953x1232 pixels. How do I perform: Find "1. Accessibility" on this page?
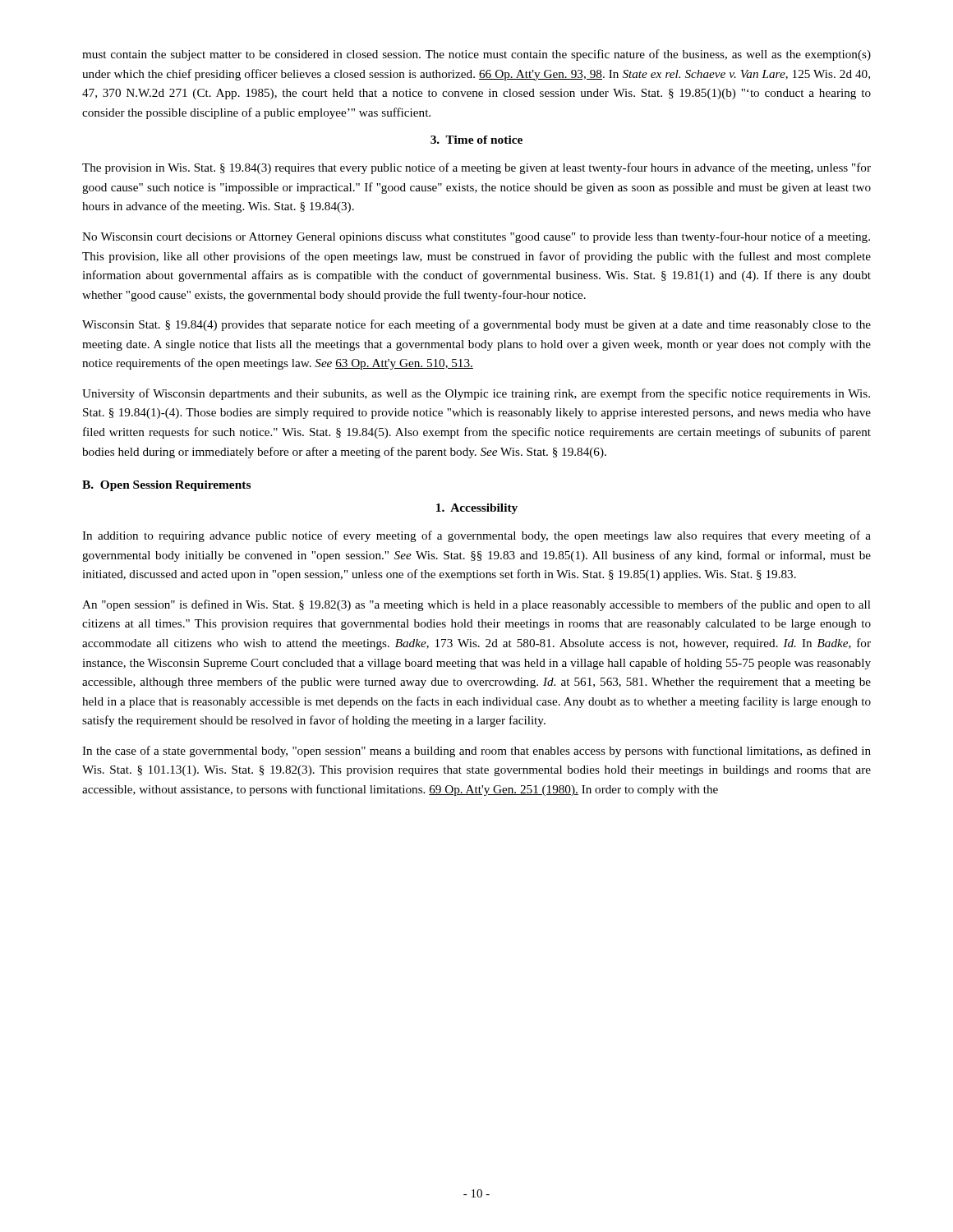point(476,507)
